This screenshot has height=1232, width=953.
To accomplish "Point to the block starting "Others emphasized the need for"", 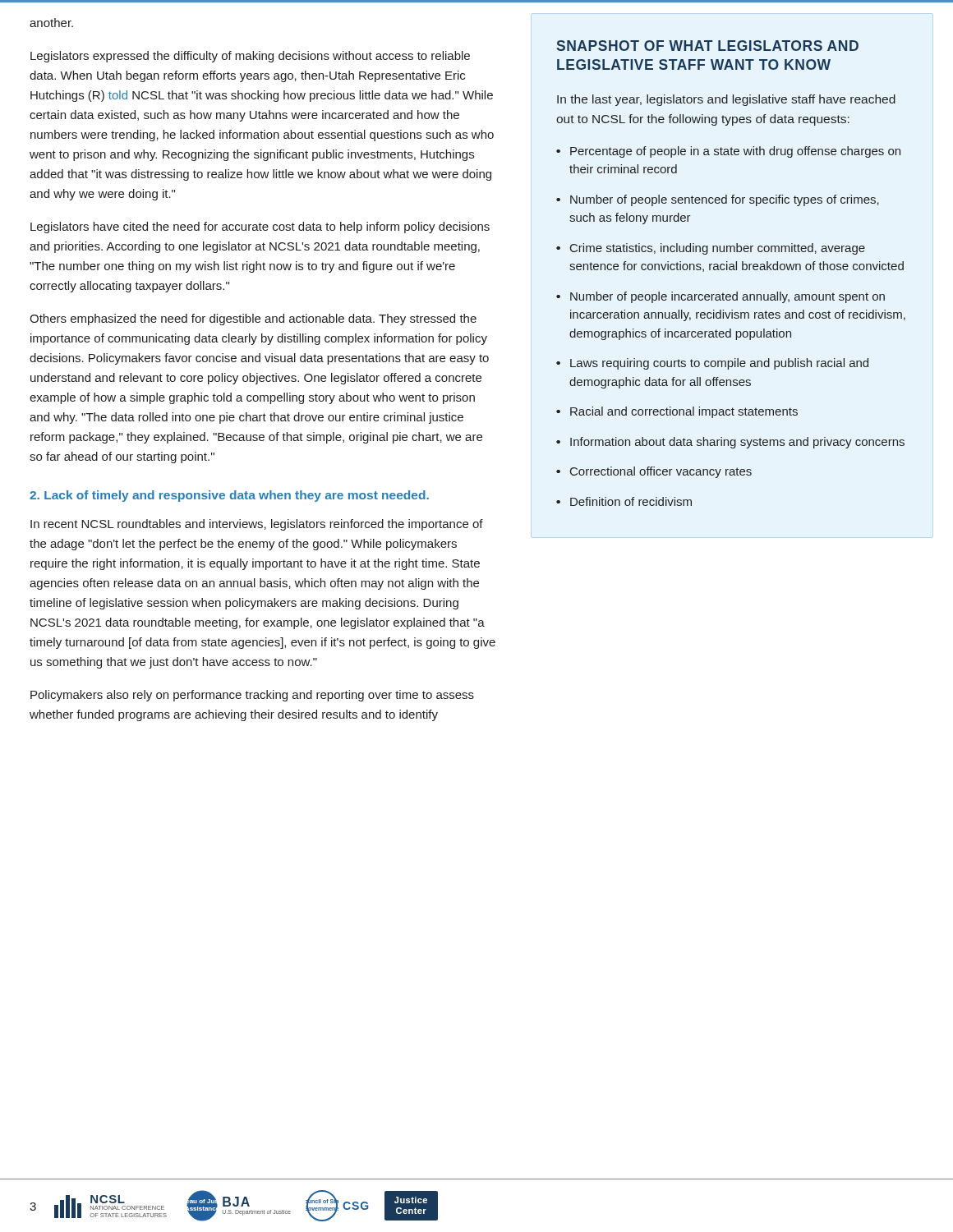I will [259, 387].
